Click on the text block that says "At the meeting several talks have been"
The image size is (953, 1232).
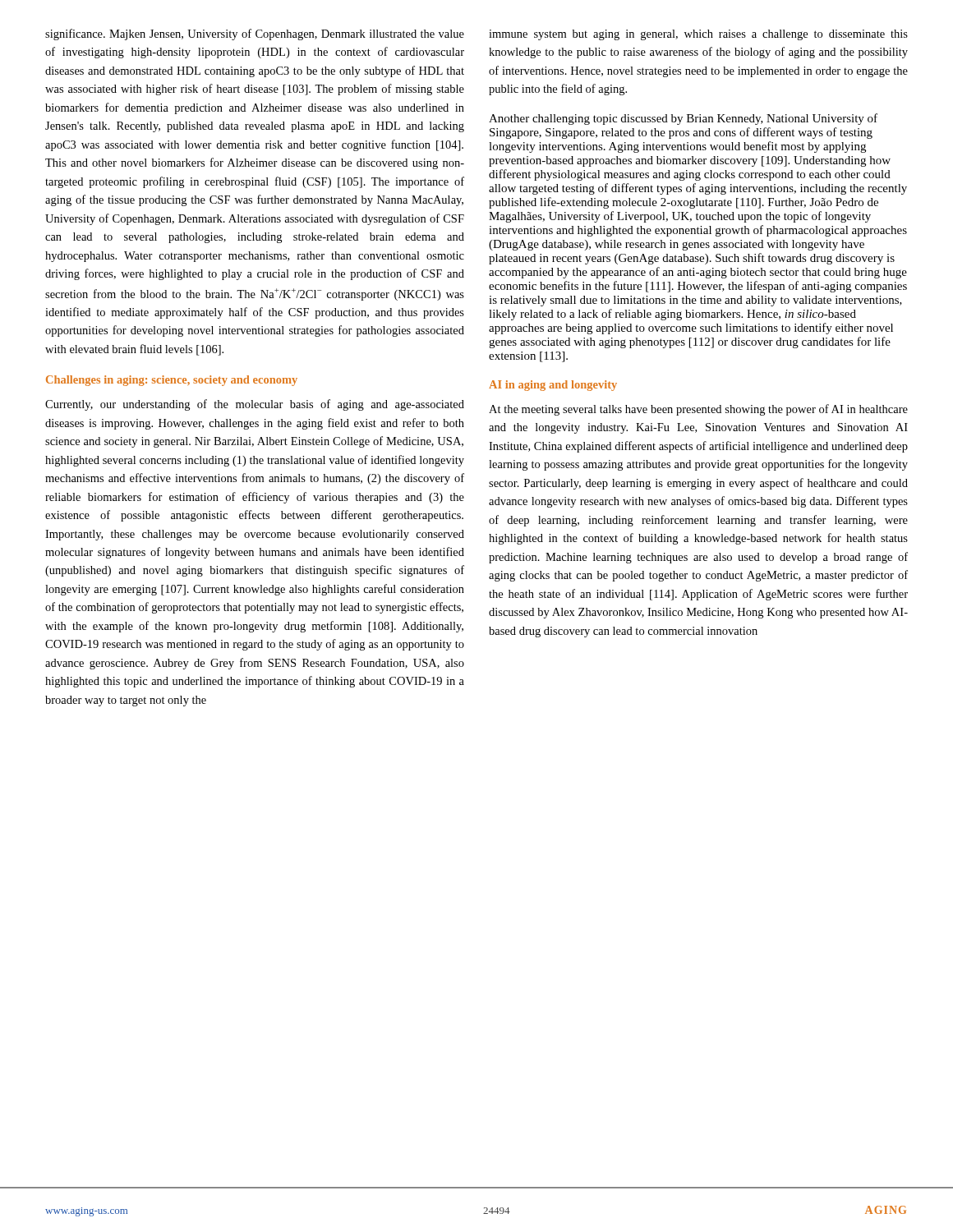click(698, 520)
